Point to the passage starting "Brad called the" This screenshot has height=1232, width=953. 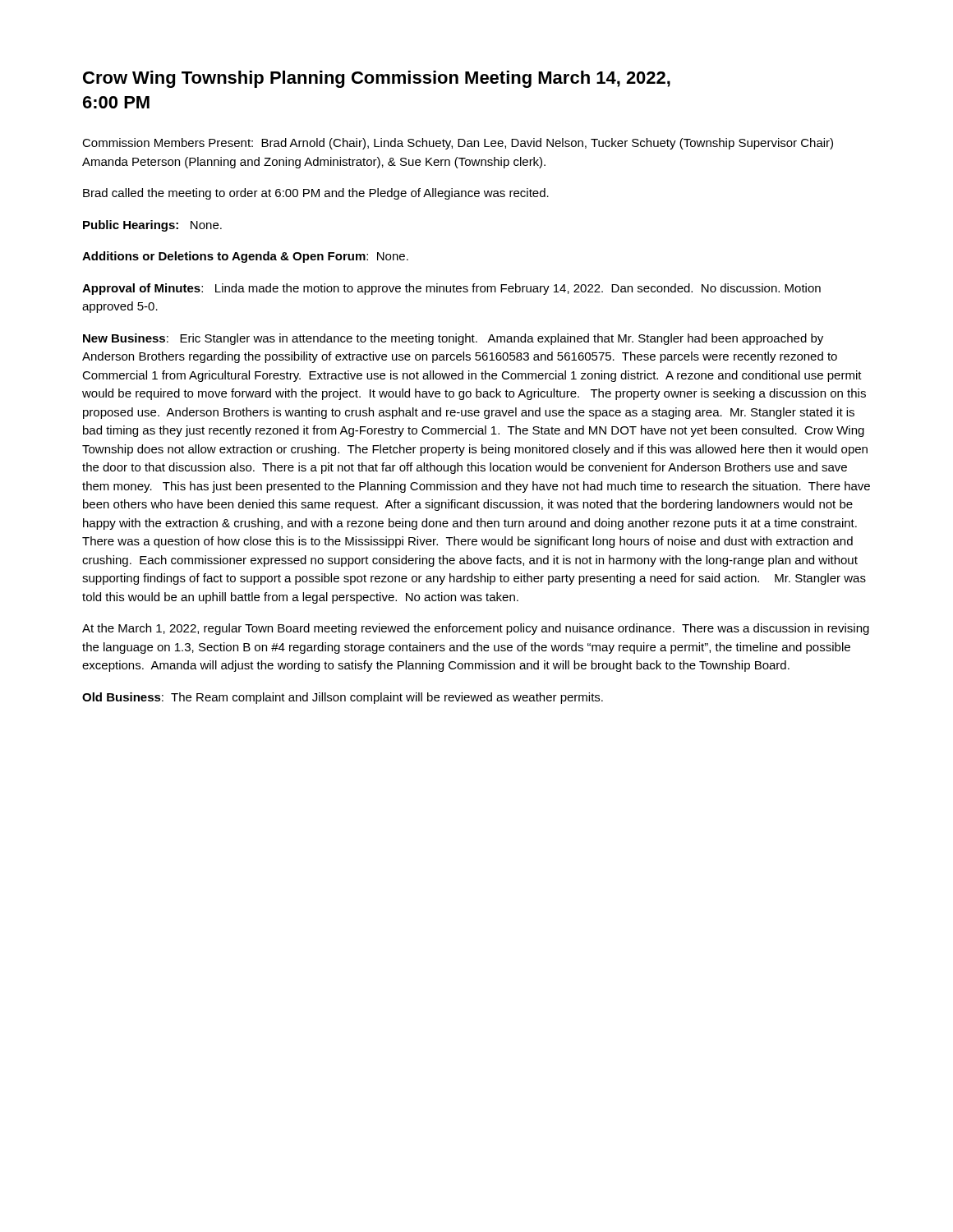[316, 193]
